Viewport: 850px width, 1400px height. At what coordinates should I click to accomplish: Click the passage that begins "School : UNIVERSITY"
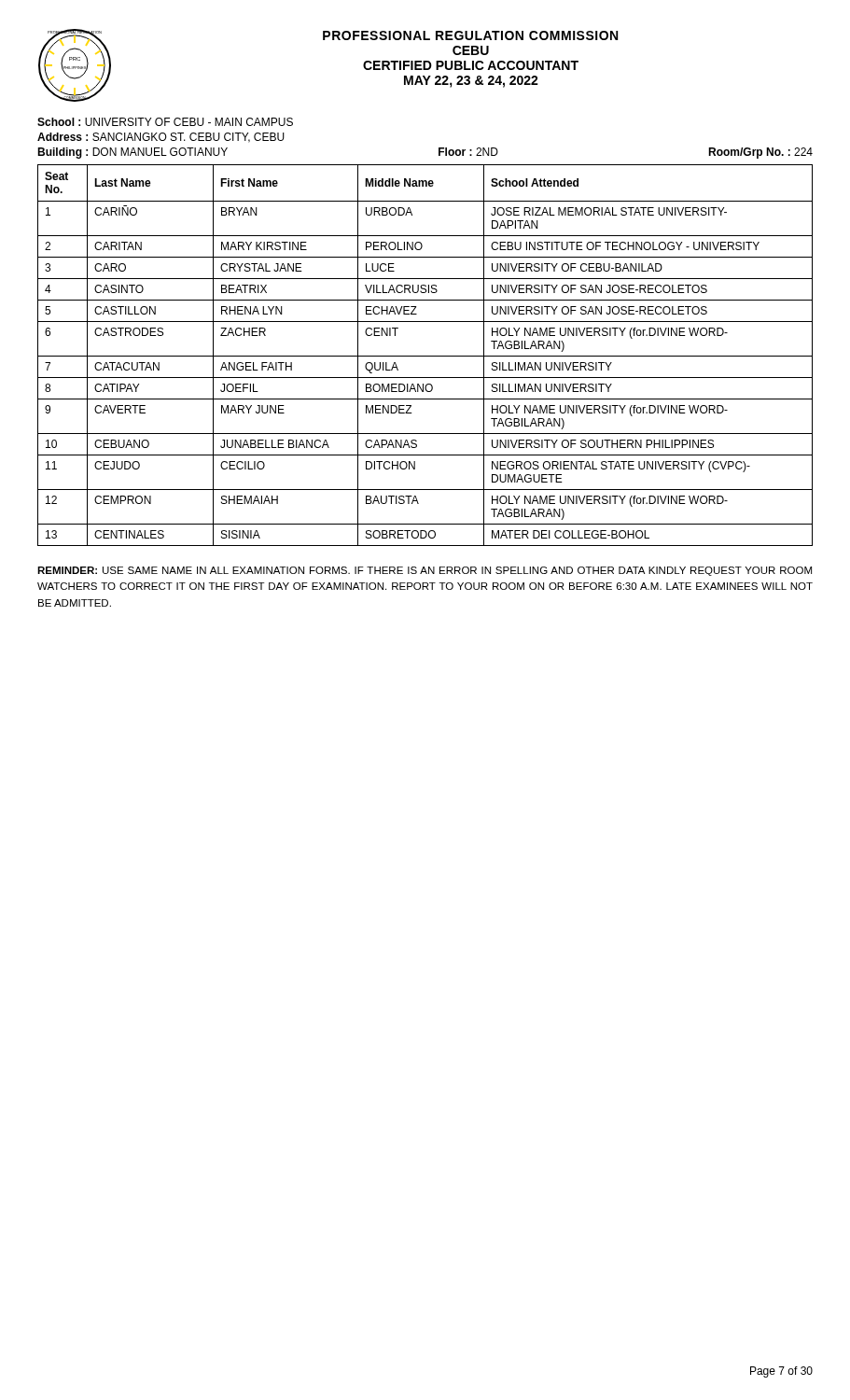pyautogui.click(x=165, y=122)
